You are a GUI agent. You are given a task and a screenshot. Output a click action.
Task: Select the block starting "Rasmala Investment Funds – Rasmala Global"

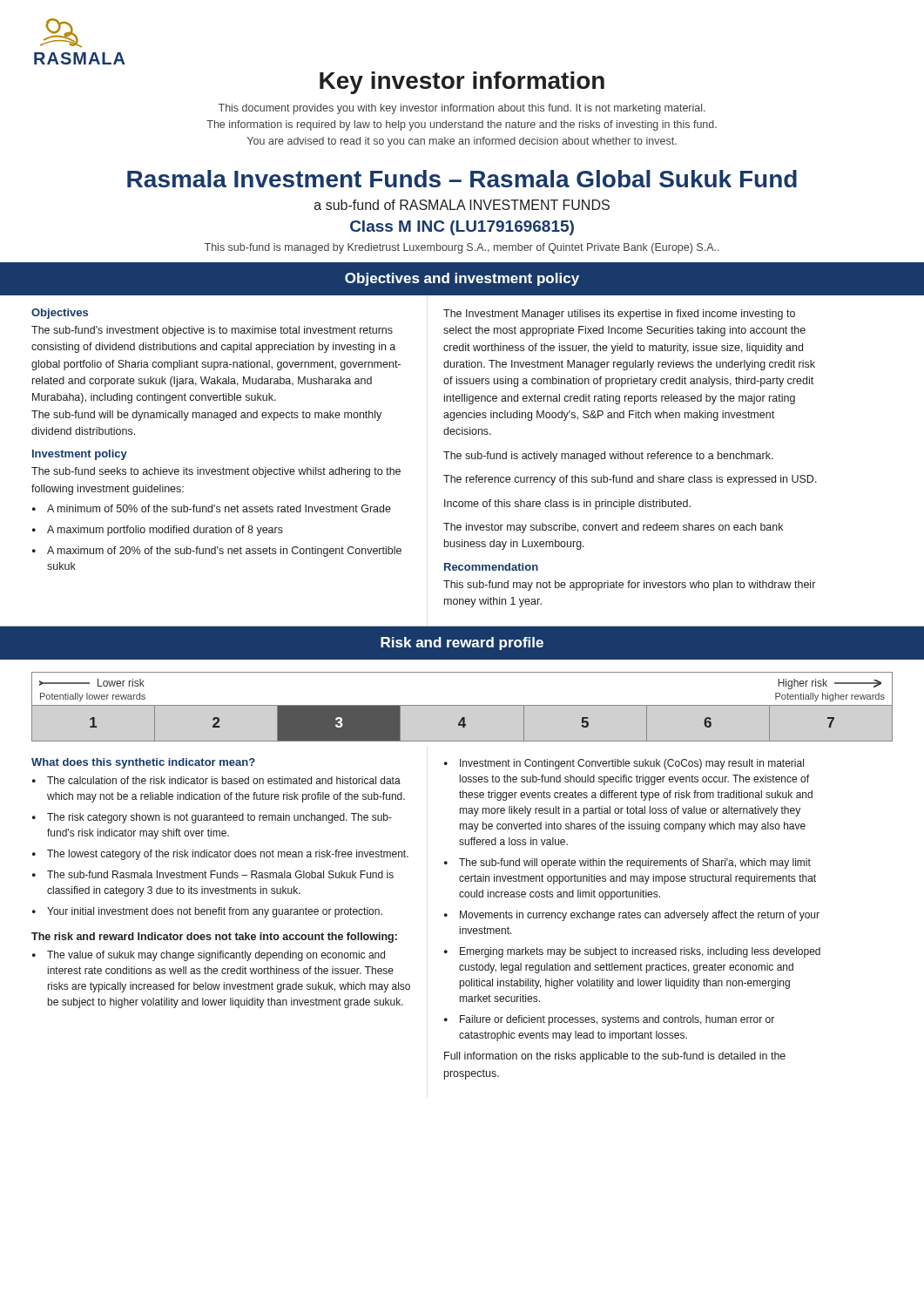[x=462, y=180]
